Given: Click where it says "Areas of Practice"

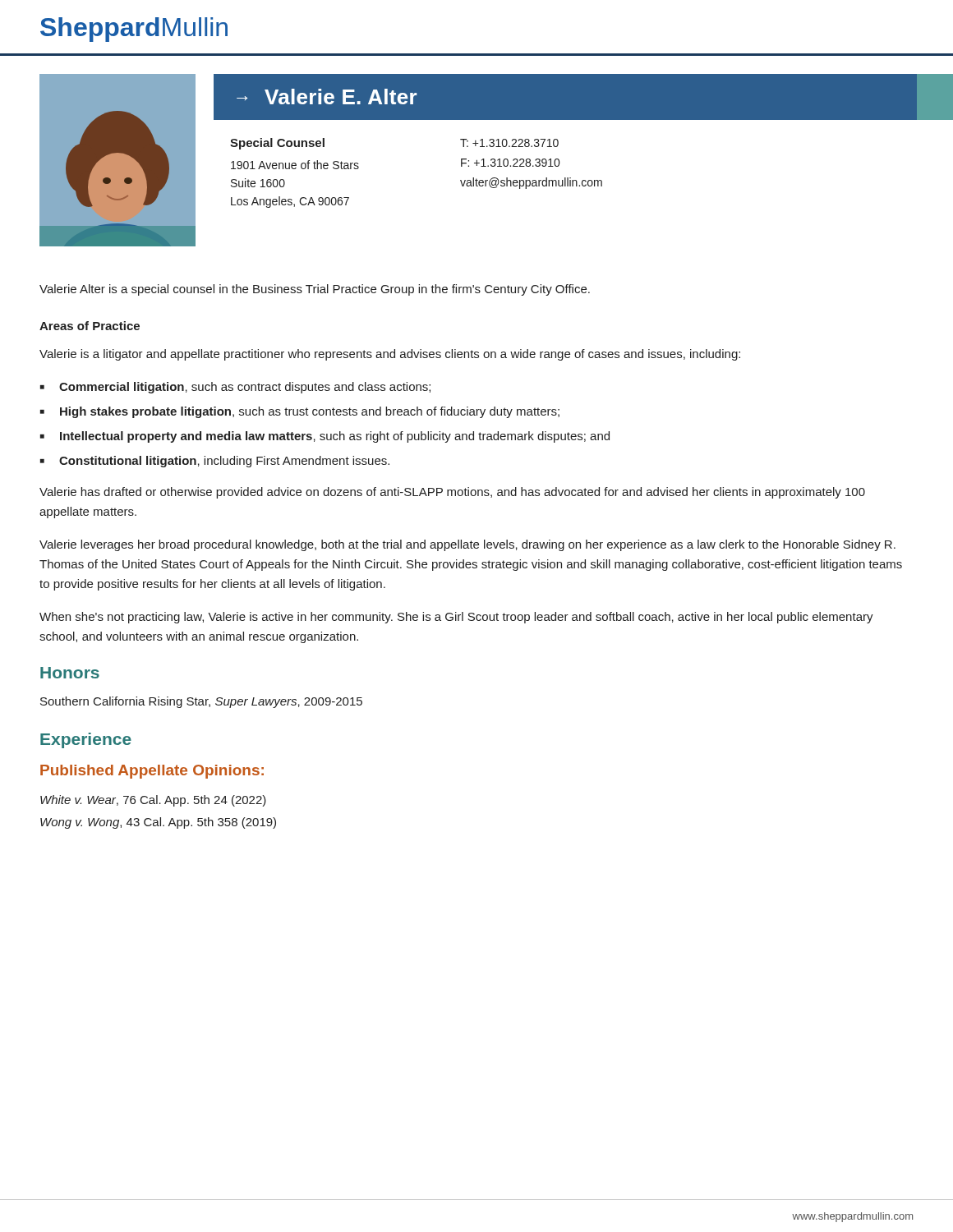Looking at the screenshot, I should click(90, 326).
